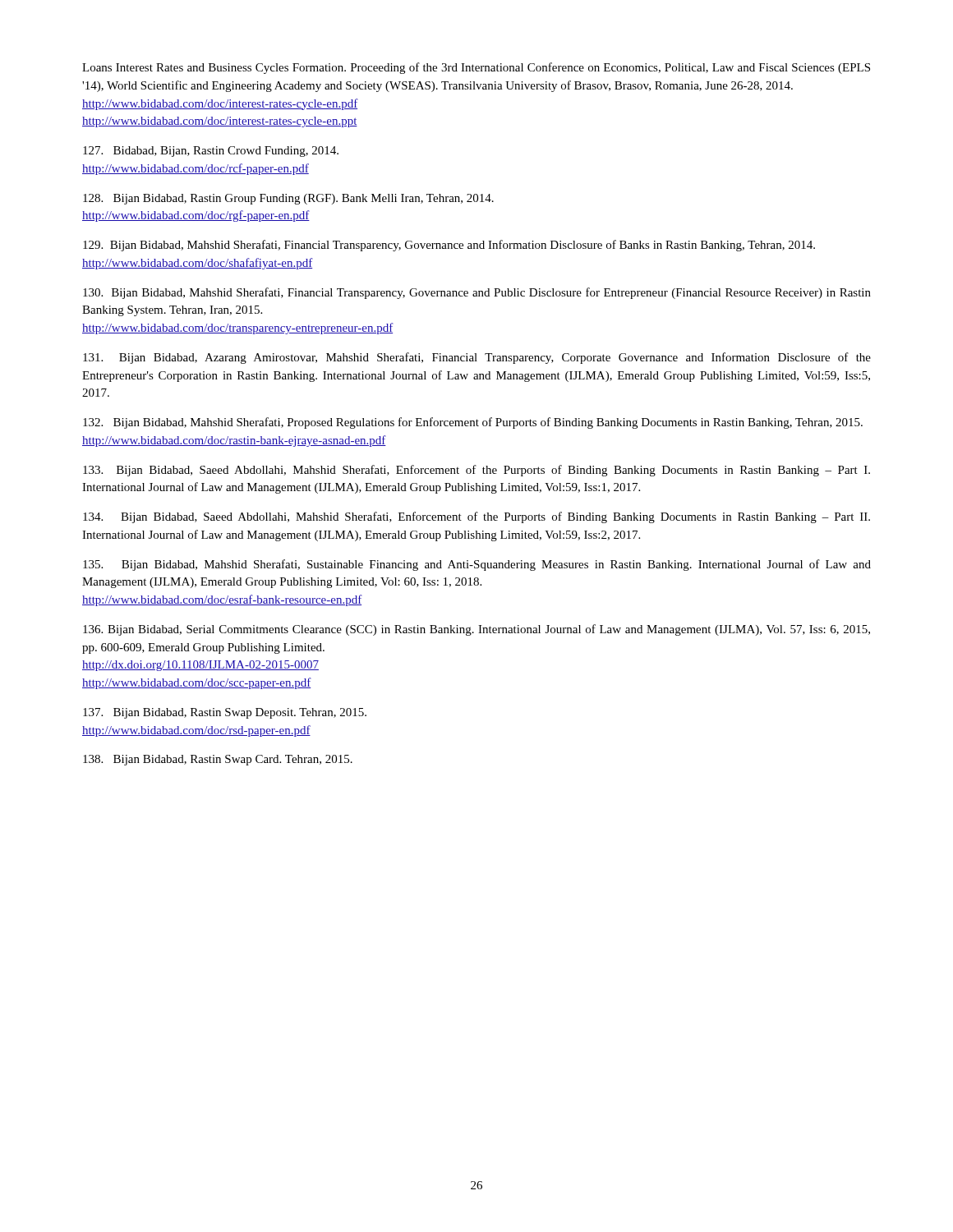Navigate to the text starting "135. Bijan Bidabad, Mahshid Sherafati, Sustainable Financing"
953x1232 pixels.
point(476,582)
